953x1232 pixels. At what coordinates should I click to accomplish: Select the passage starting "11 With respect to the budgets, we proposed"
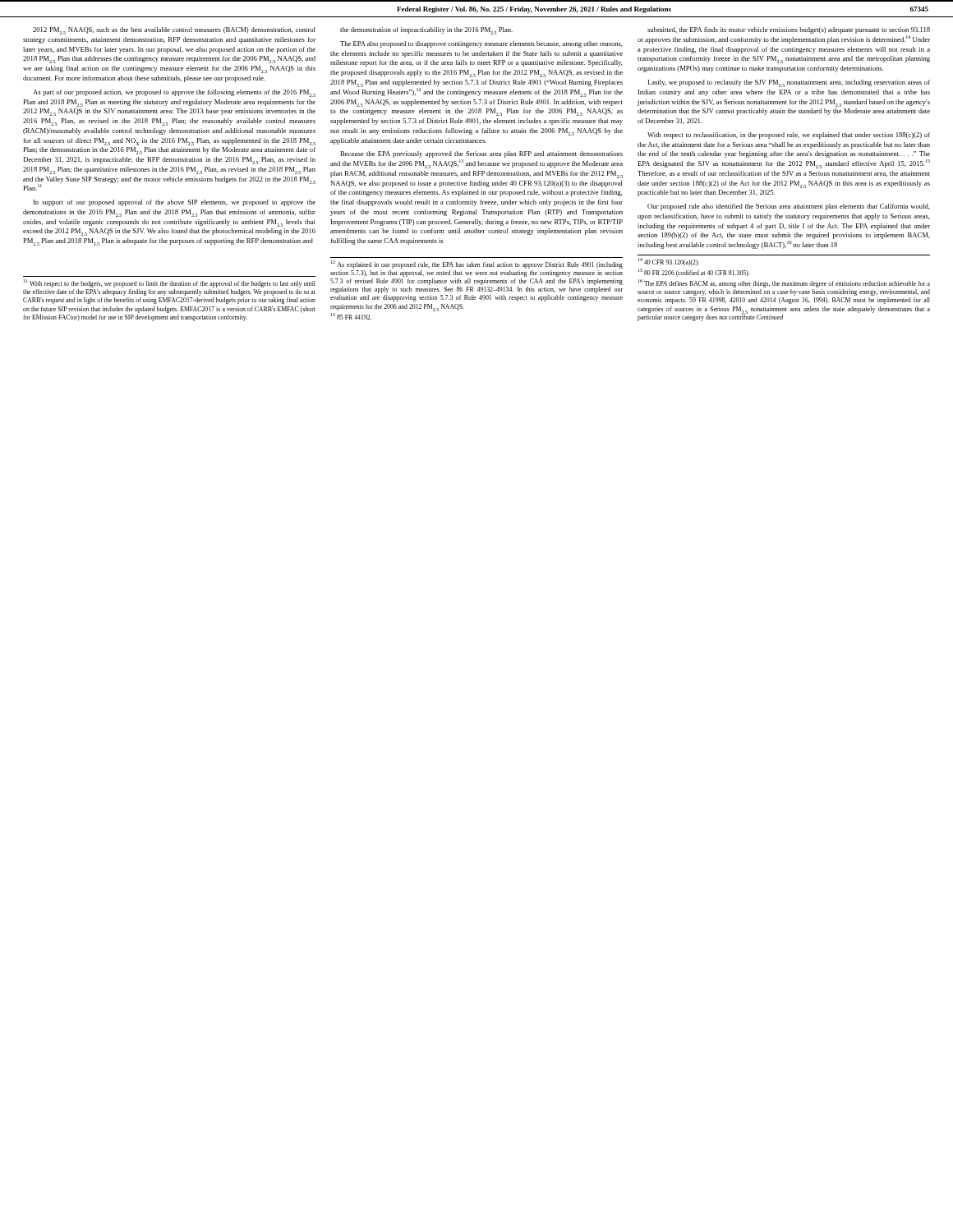[x=169, y=300]
